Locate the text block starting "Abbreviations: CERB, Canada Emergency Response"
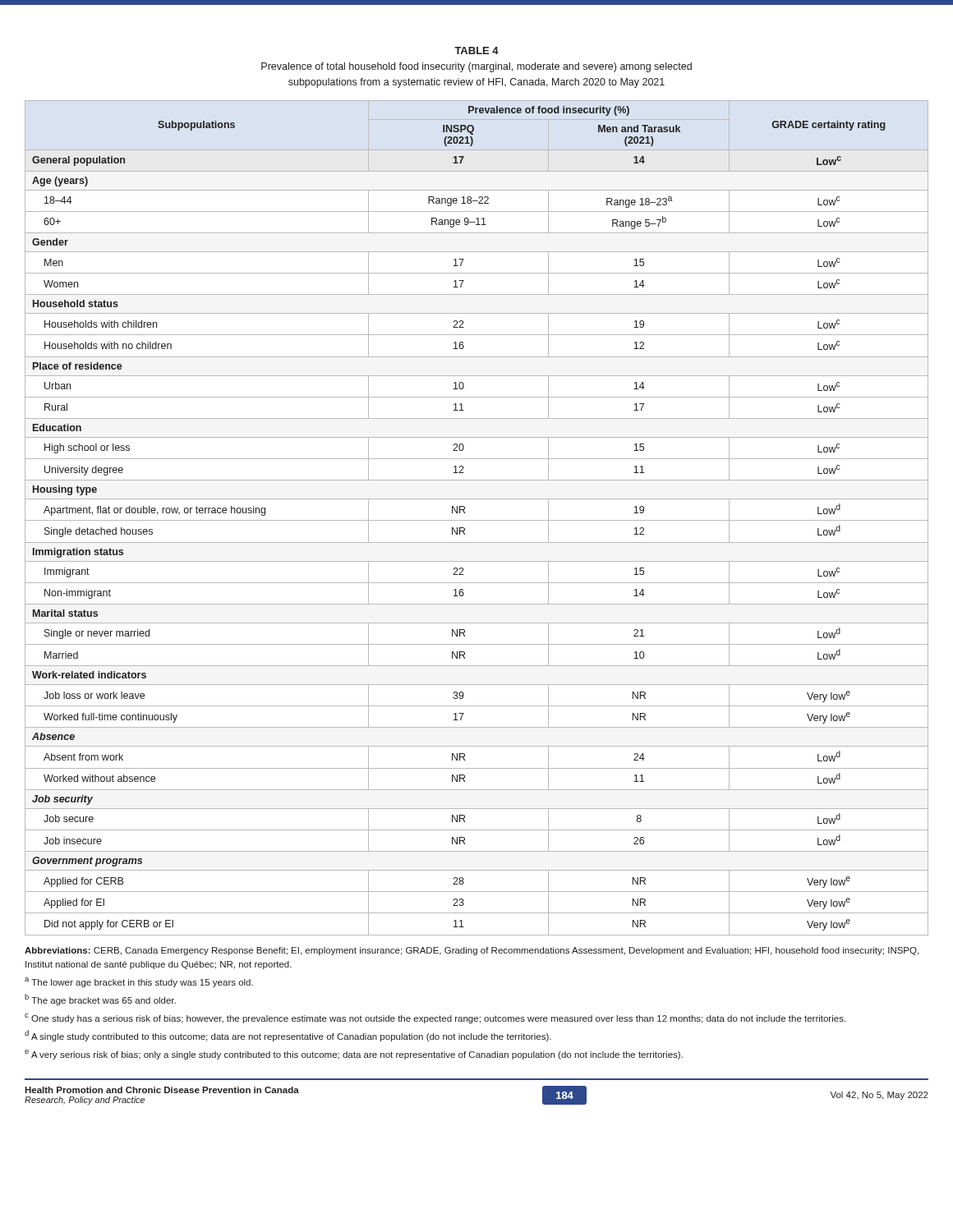This screenshot has height=1232, width=953. (x=472, y=951)
